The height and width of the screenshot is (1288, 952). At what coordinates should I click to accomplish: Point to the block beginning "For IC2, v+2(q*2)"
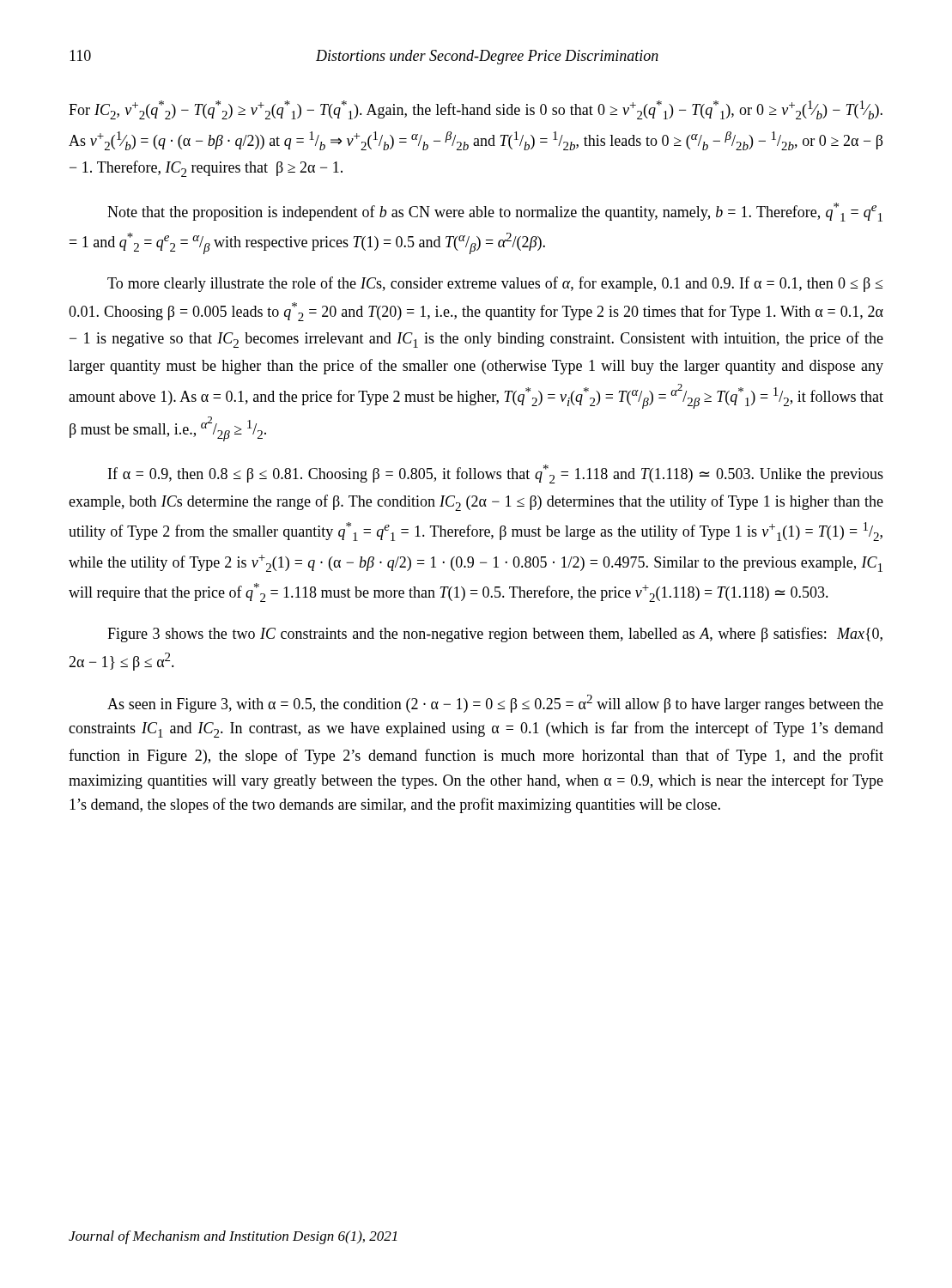pos(476,139)
